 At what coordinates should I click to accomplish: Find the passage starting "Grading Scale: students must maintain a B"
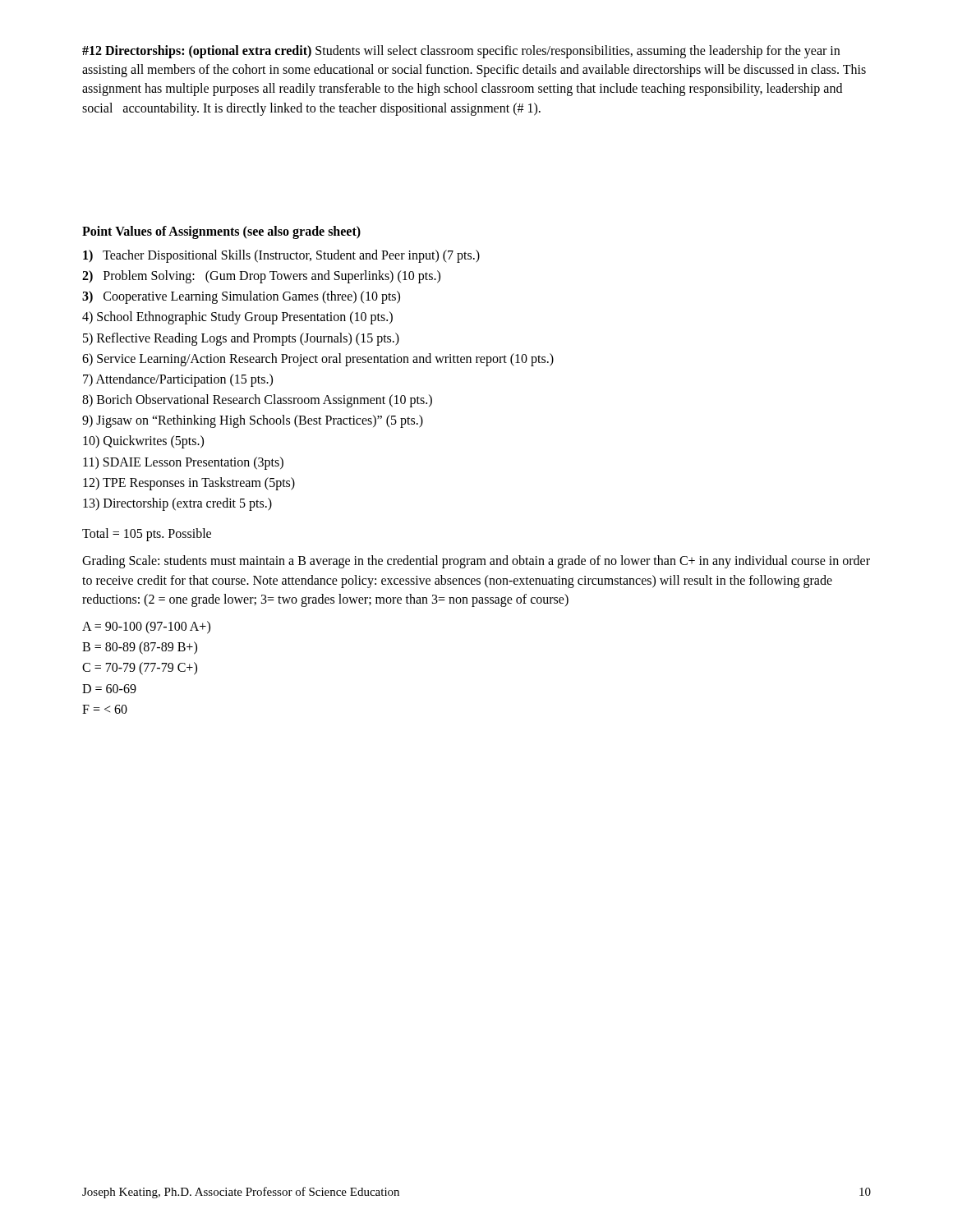tap(476, 580)
